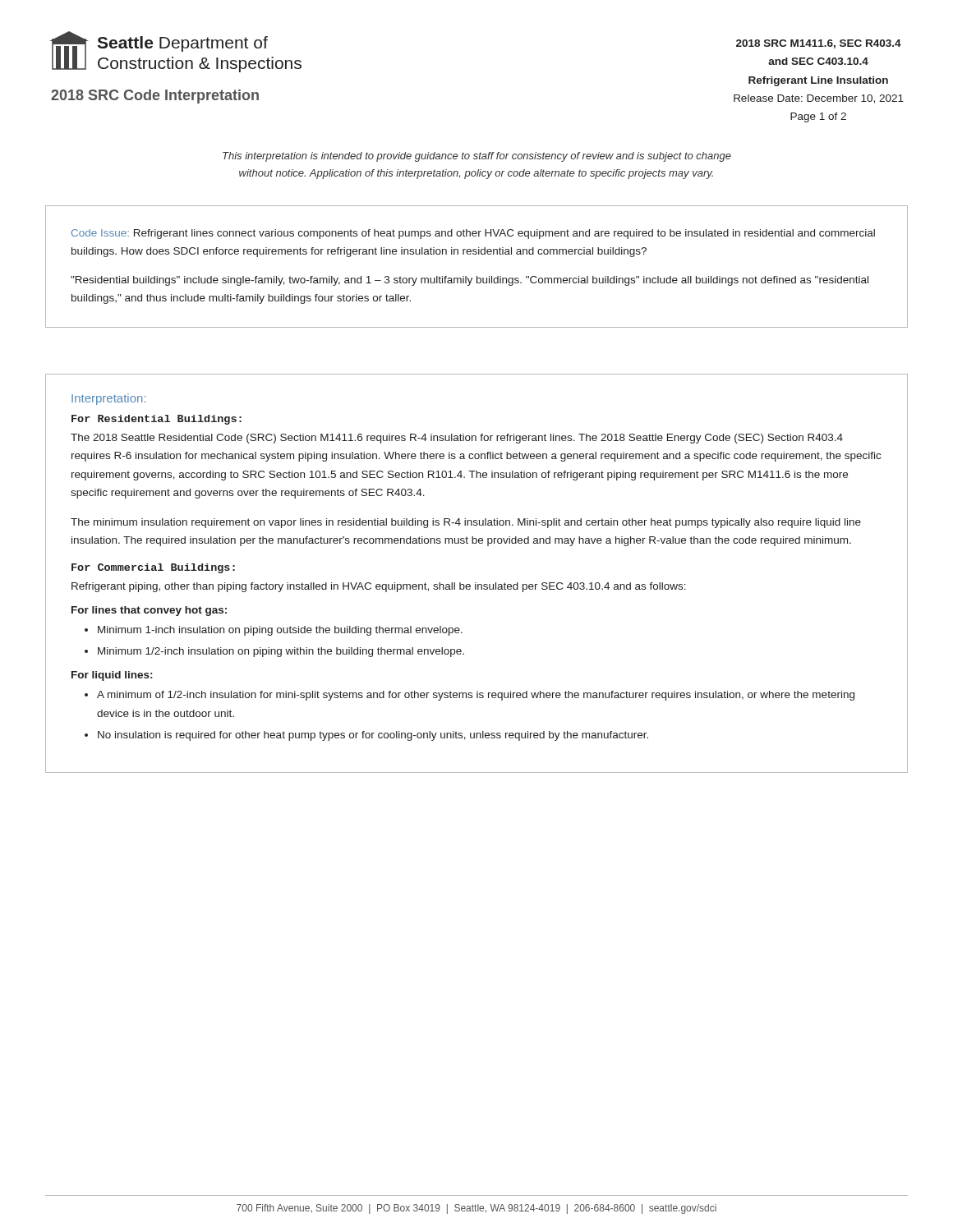Locate the block of text that opens with "A minimum of 1/2-inch insulation for mini-split"

476,704
